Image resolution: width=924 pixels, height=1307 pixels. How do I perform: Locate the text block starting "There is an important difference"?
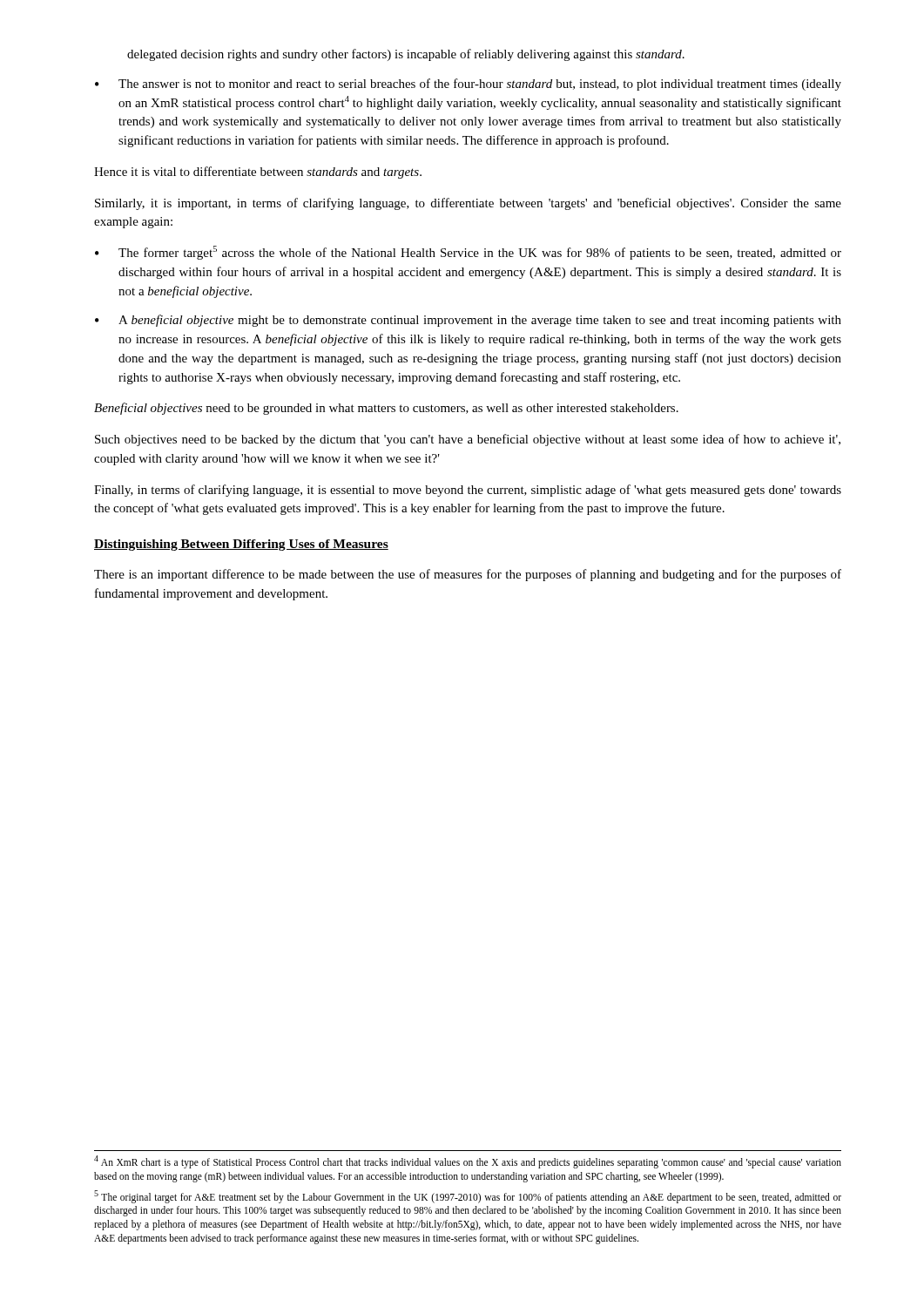point(468,584)
